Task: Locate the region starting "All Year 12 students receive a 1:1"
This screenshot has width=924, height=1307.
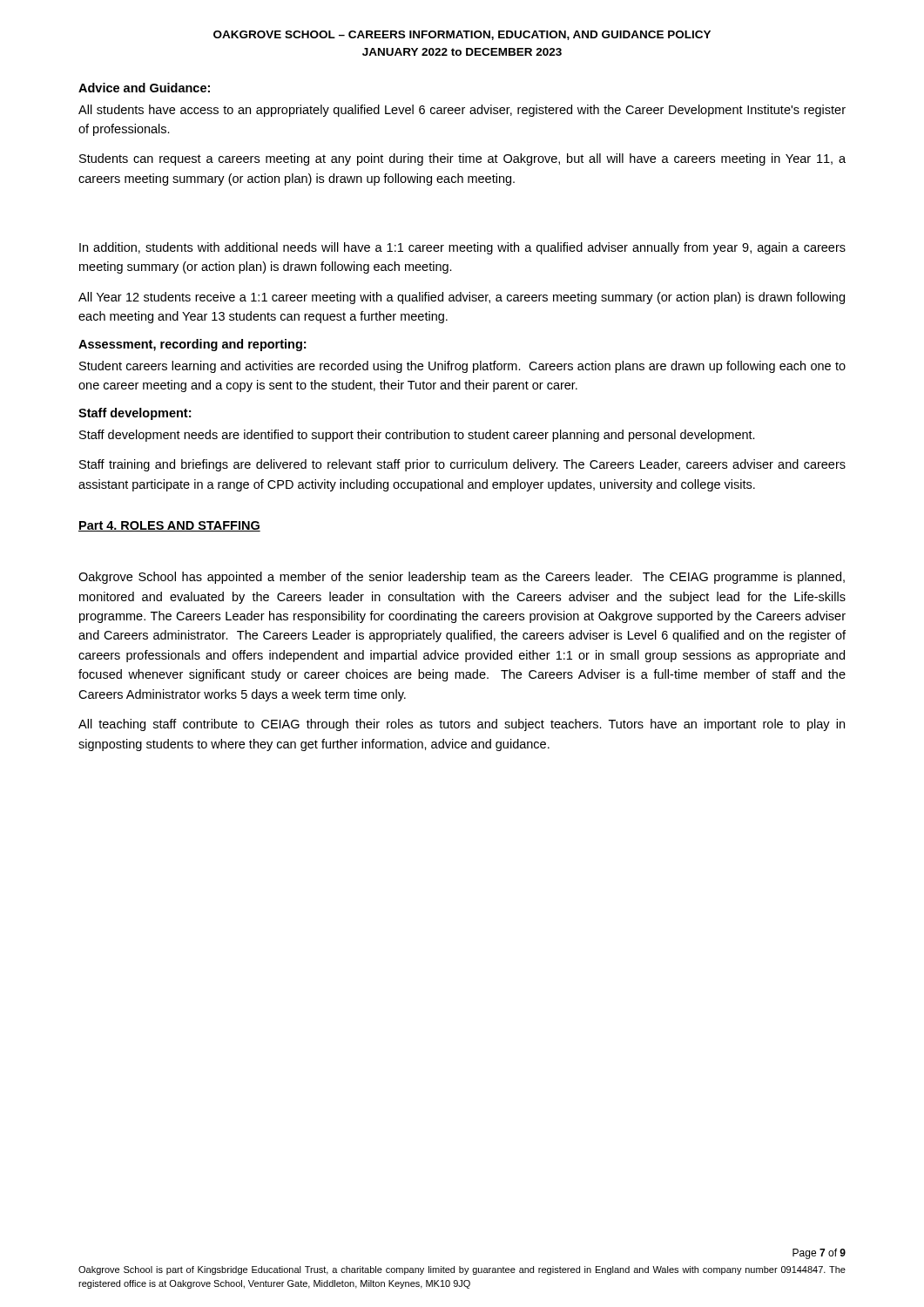Action: pos(462,307)
